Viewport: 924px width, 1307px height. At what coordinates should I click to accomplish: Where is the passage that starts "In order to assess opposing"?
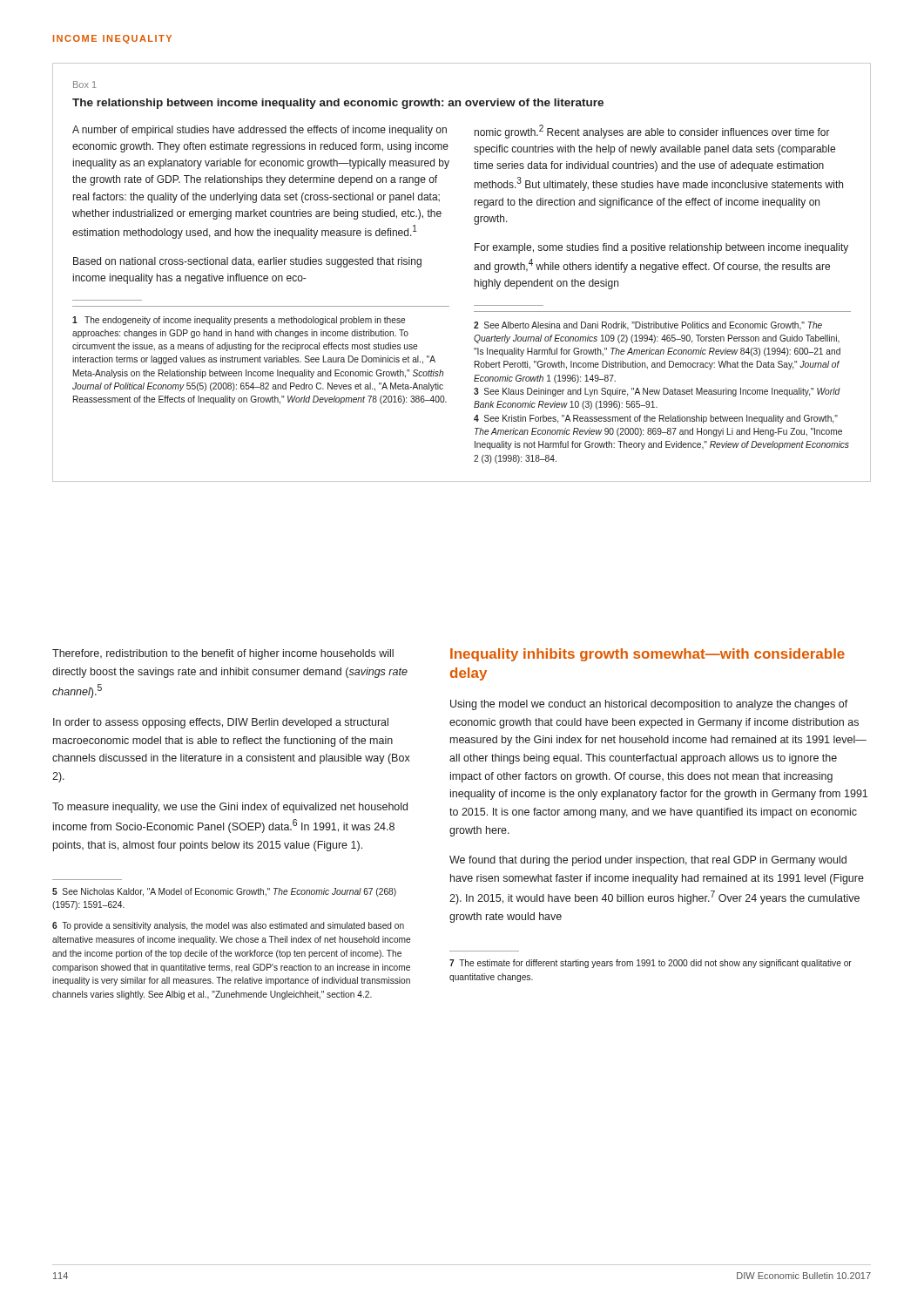(x=231, y=749)
